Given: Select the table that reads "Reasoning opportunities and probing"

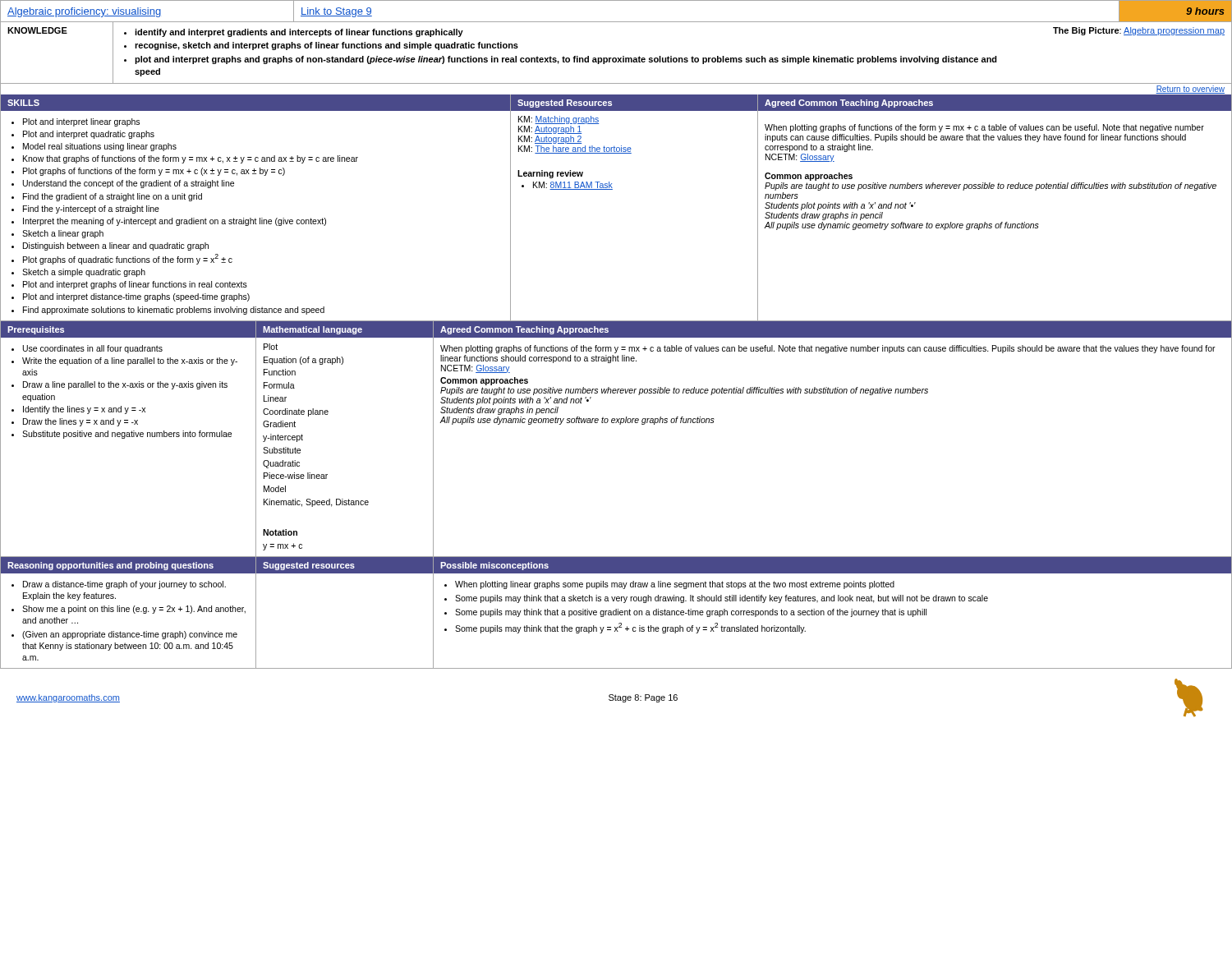Looking at the screenshot, I should tap(616, 613).
